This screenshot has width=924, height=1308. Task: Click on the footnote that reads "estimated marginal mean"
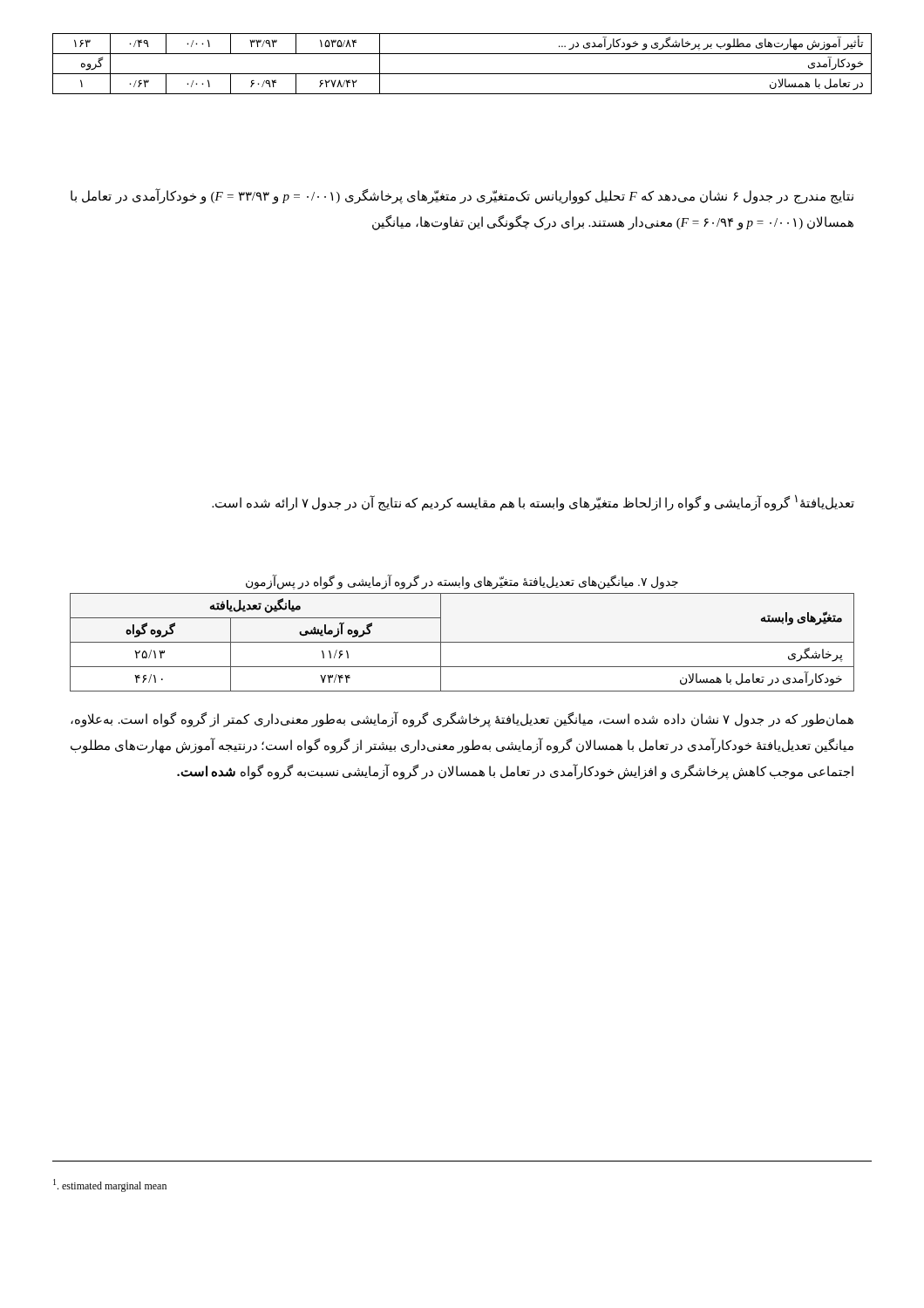[110, 1185]
